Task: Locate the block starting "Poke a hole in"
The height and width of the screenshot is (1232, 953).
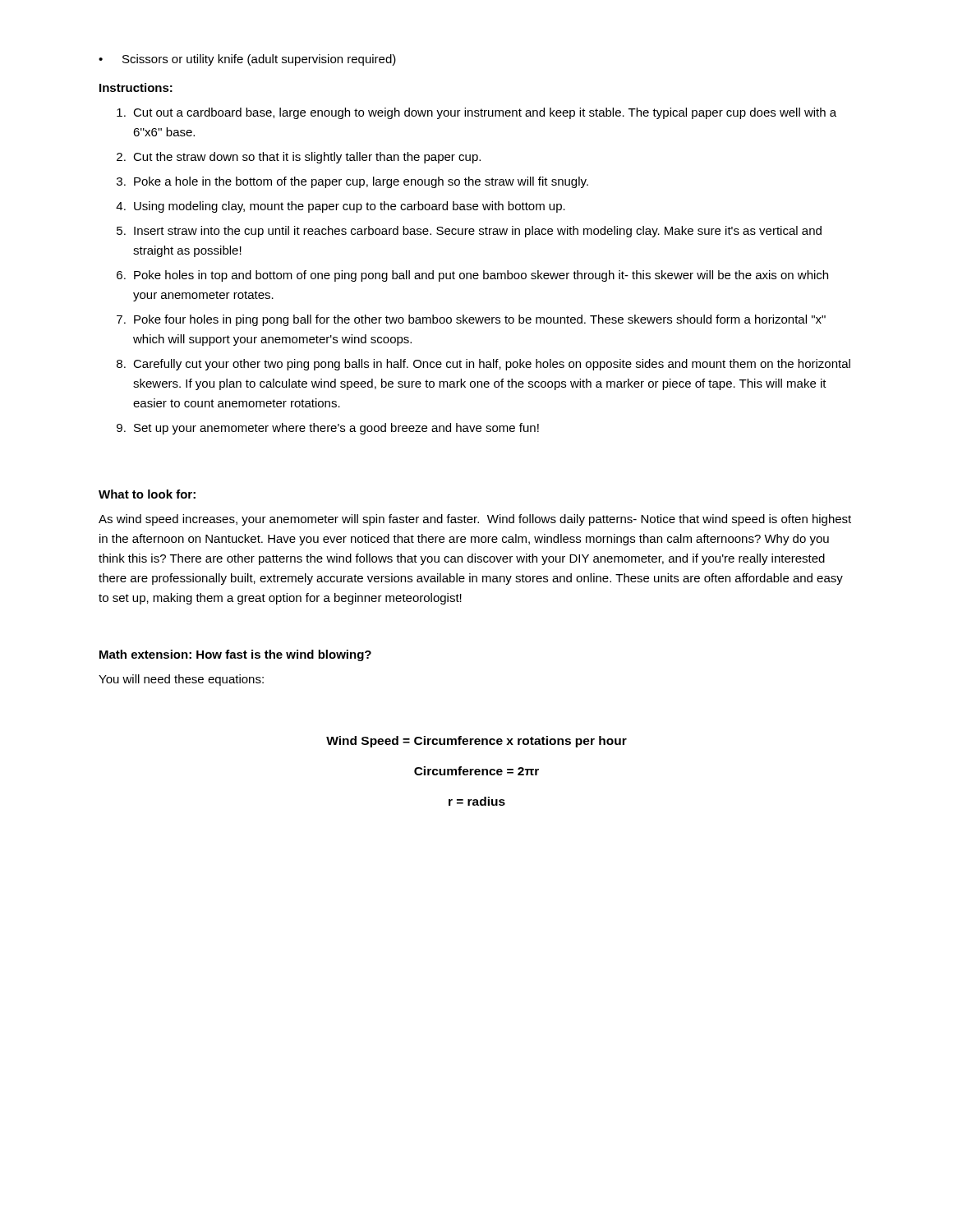Action: point(361,181)
